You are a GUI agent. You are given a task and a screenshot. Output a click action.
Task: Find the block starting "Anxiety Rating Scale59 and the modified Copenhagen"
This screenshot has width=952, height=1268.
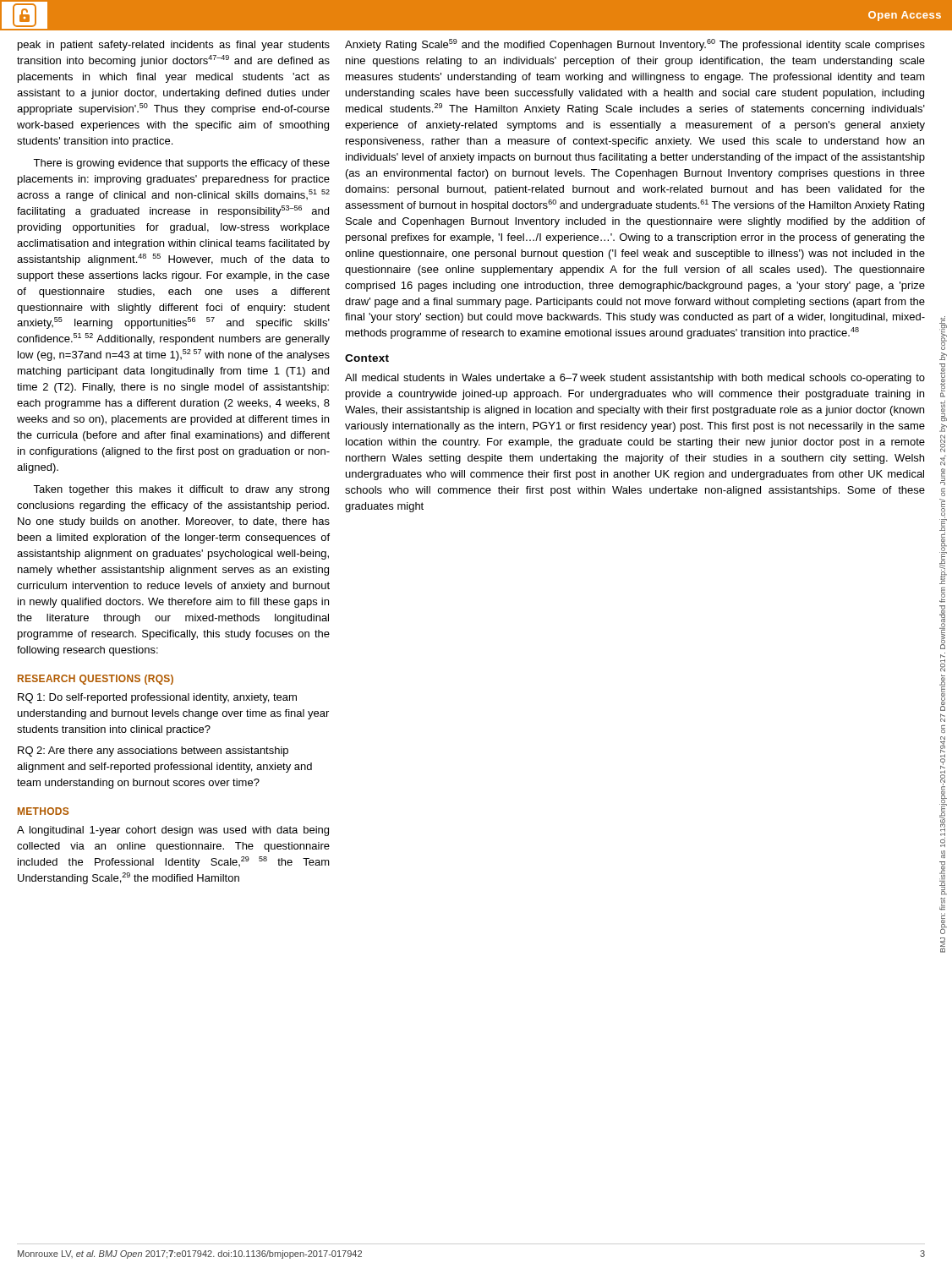(x=635, y=190)
